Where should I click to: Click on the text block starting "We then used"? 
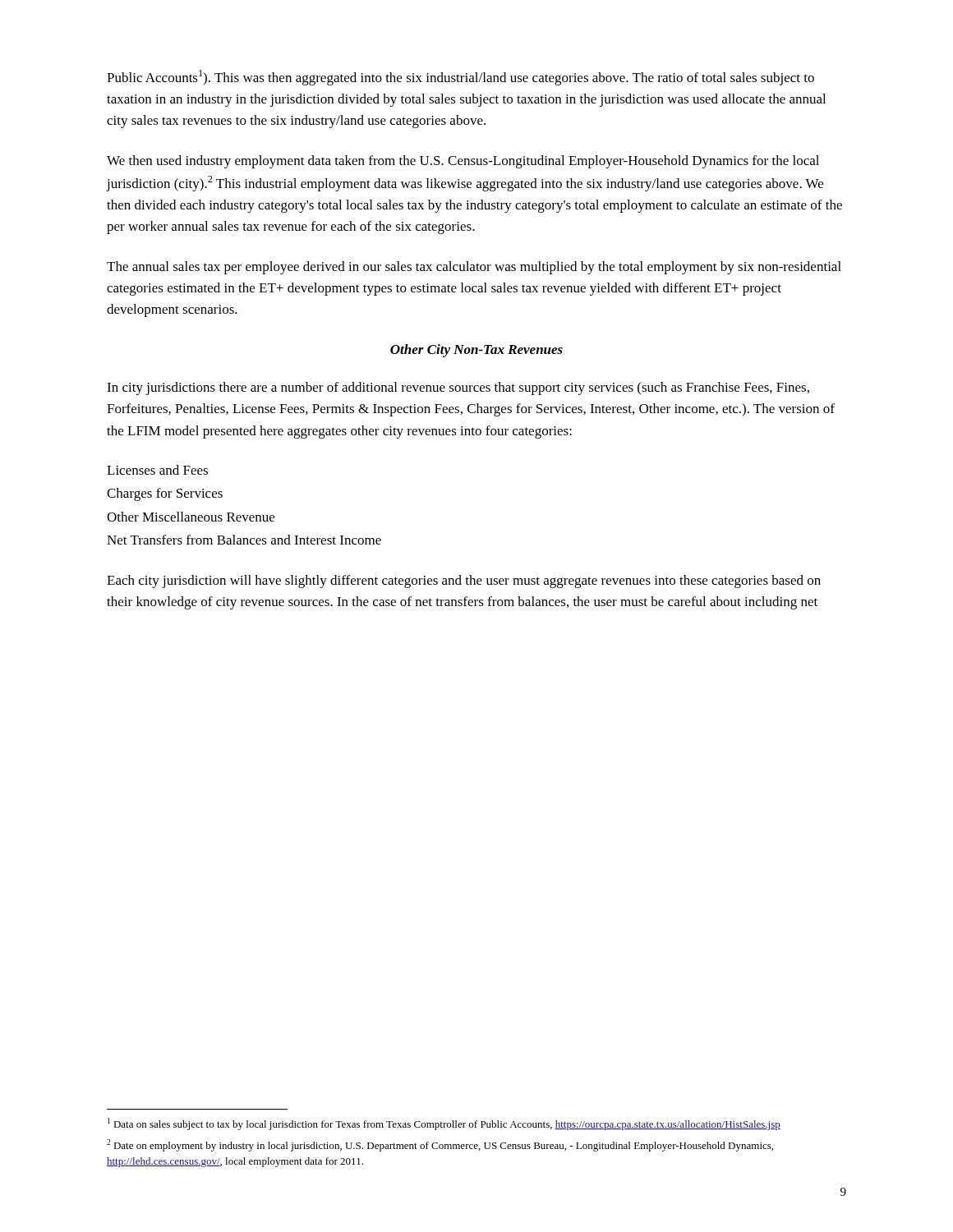475,193
